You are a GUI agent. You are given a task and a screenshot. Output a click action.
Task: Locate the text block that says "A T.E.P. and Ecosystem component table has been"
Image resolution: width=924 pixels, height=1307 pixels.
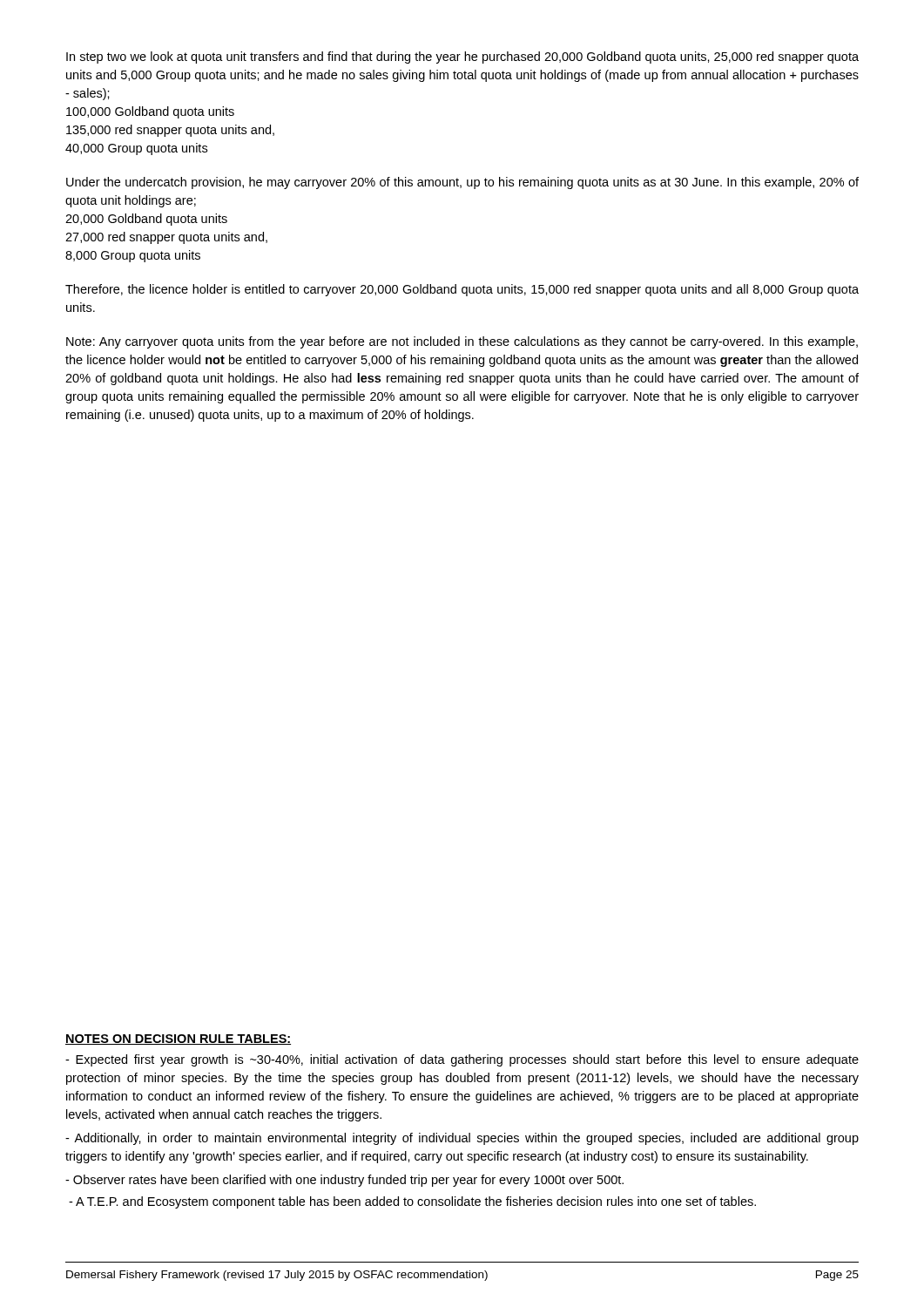coord(411,1202)
